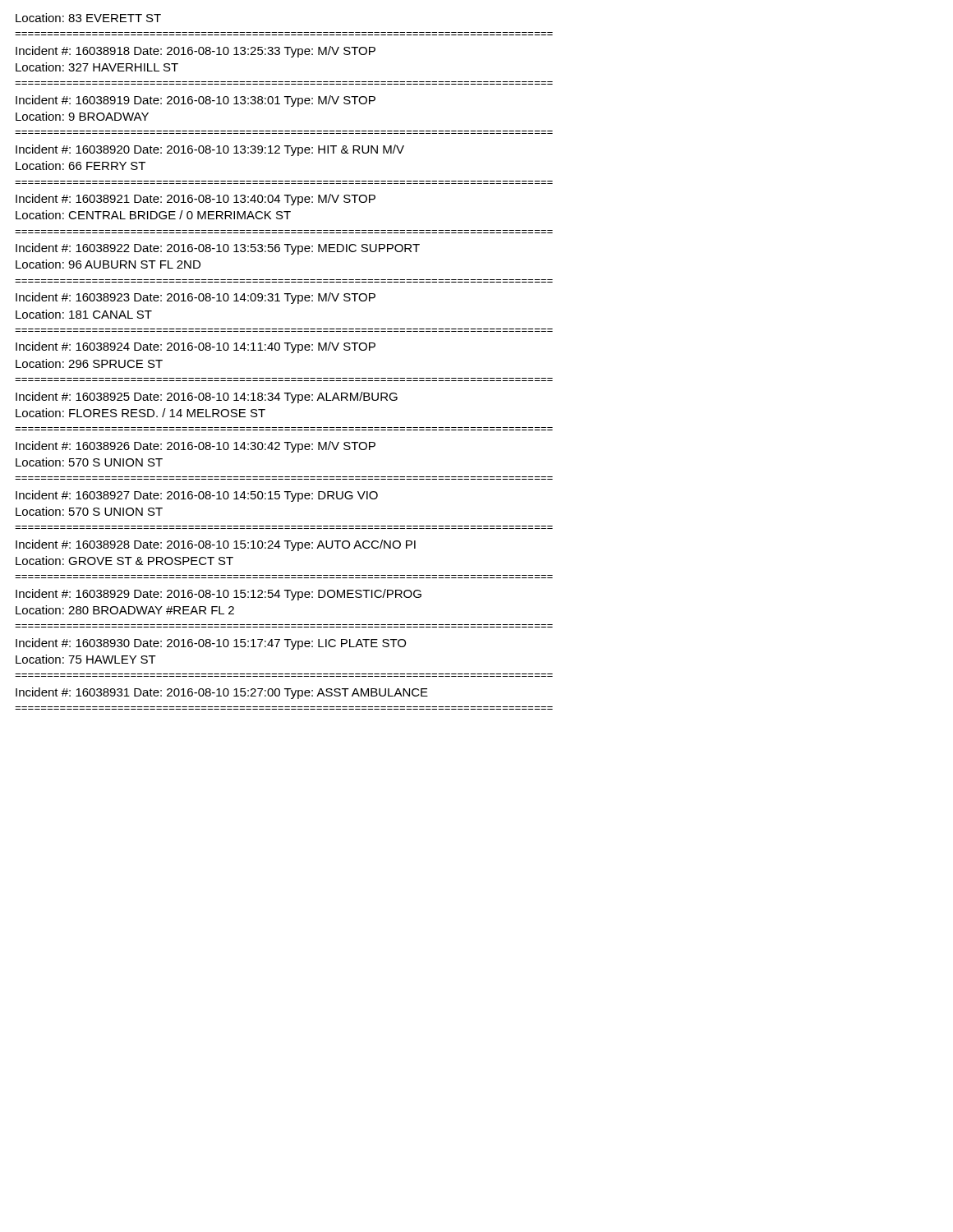
Task: Click on the region starting "==================================================================================== Incident #: 16038927 Date:"
Action: (197, 496)
